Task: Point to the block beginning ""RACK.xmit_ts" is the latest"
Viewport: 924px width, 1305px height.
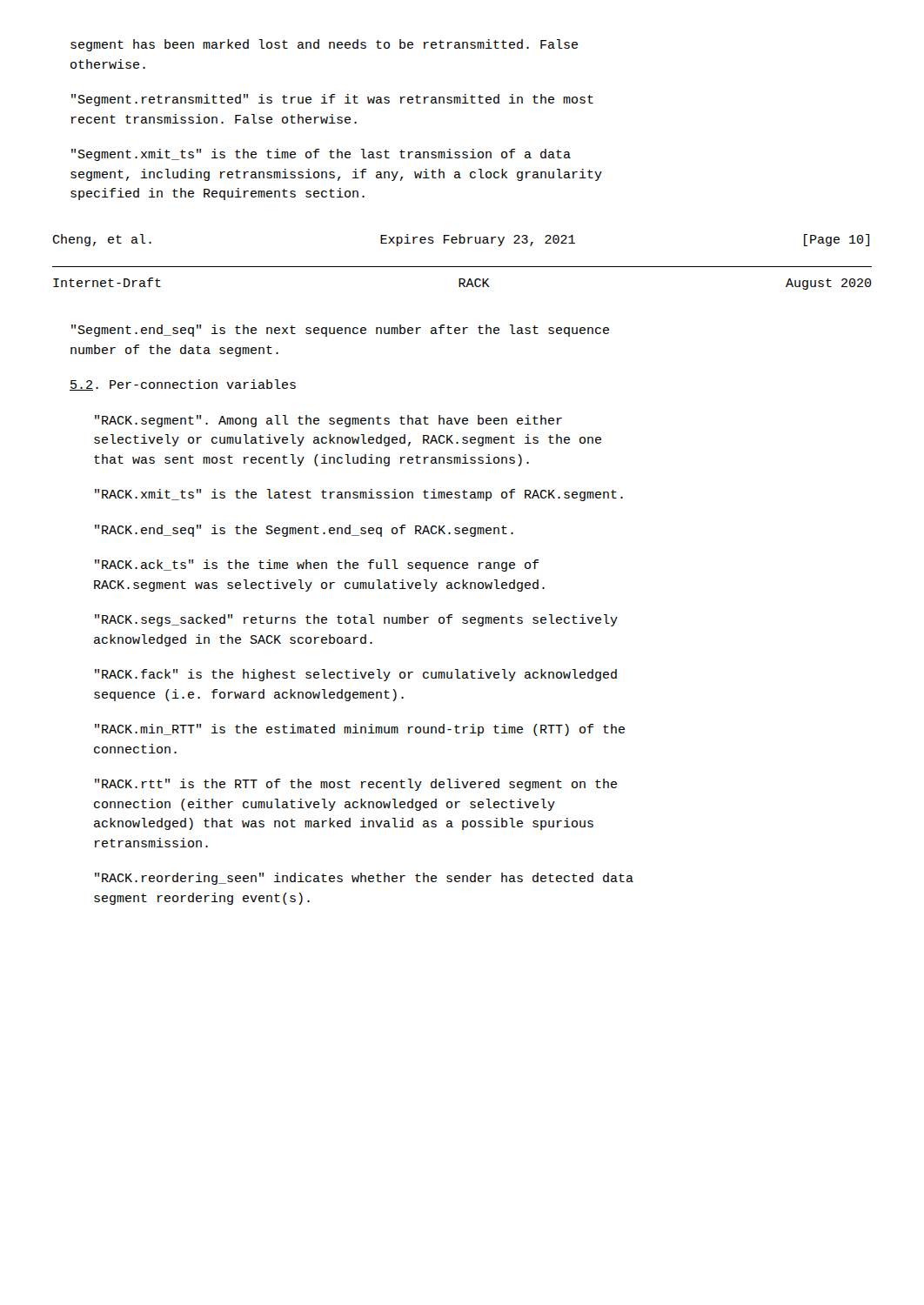Action: 348,495
